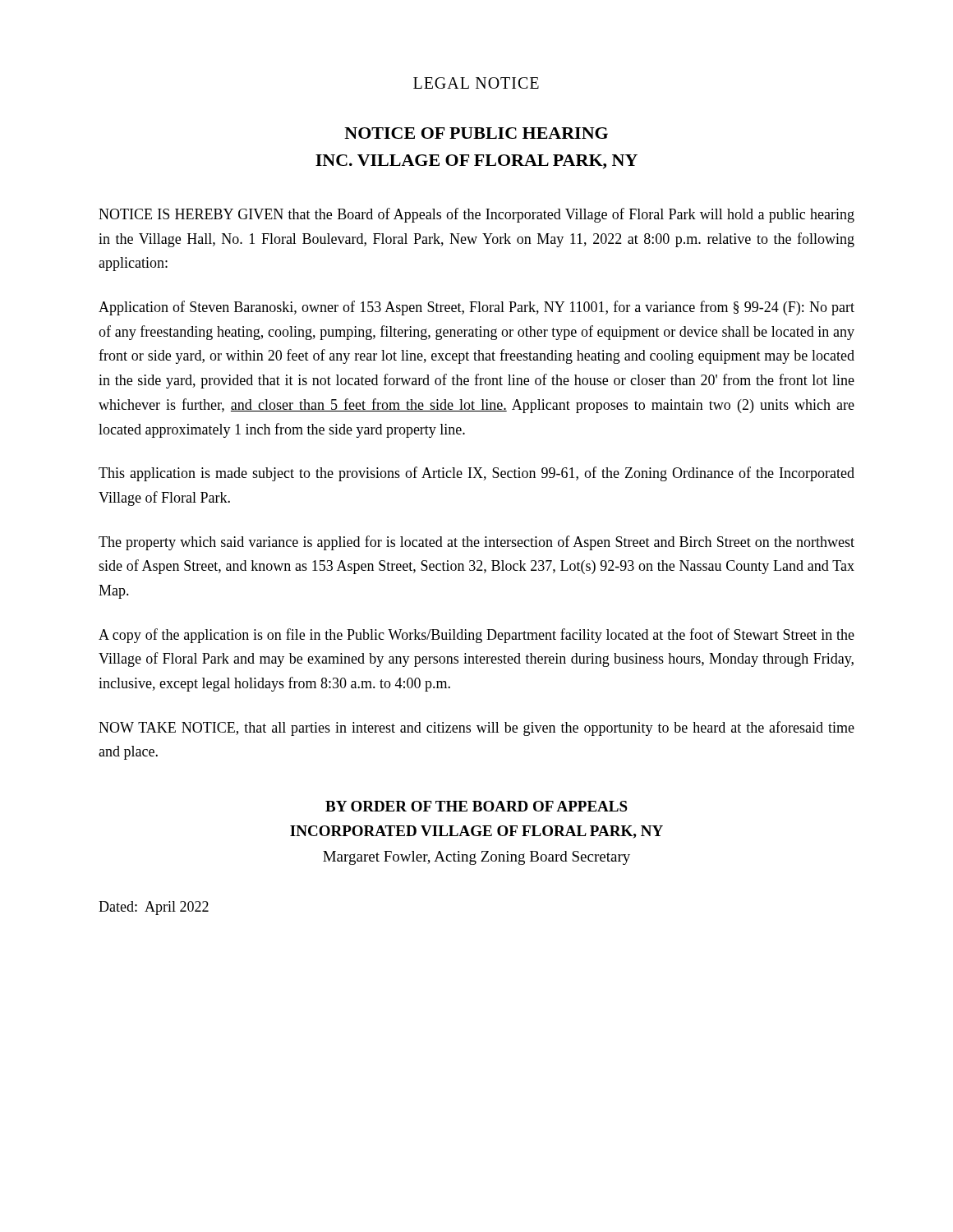Click the passage that begins "NOTICE IS HEREBY GIVEN"
This screenshot has height=1232, width=953.
(476, 239)
